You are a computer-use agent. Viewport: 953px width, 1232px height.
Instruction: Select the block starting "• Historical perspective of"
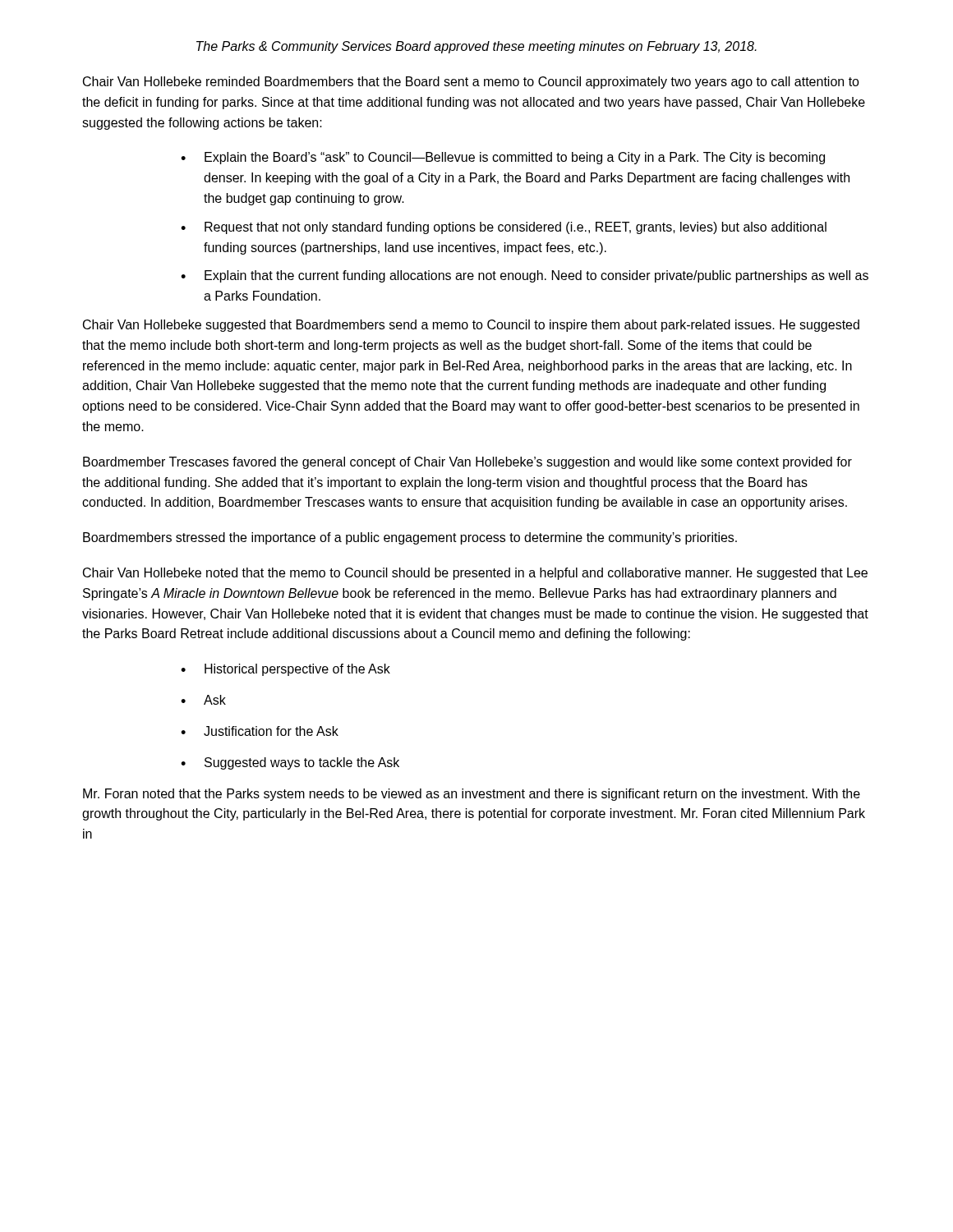pos(285,671)
